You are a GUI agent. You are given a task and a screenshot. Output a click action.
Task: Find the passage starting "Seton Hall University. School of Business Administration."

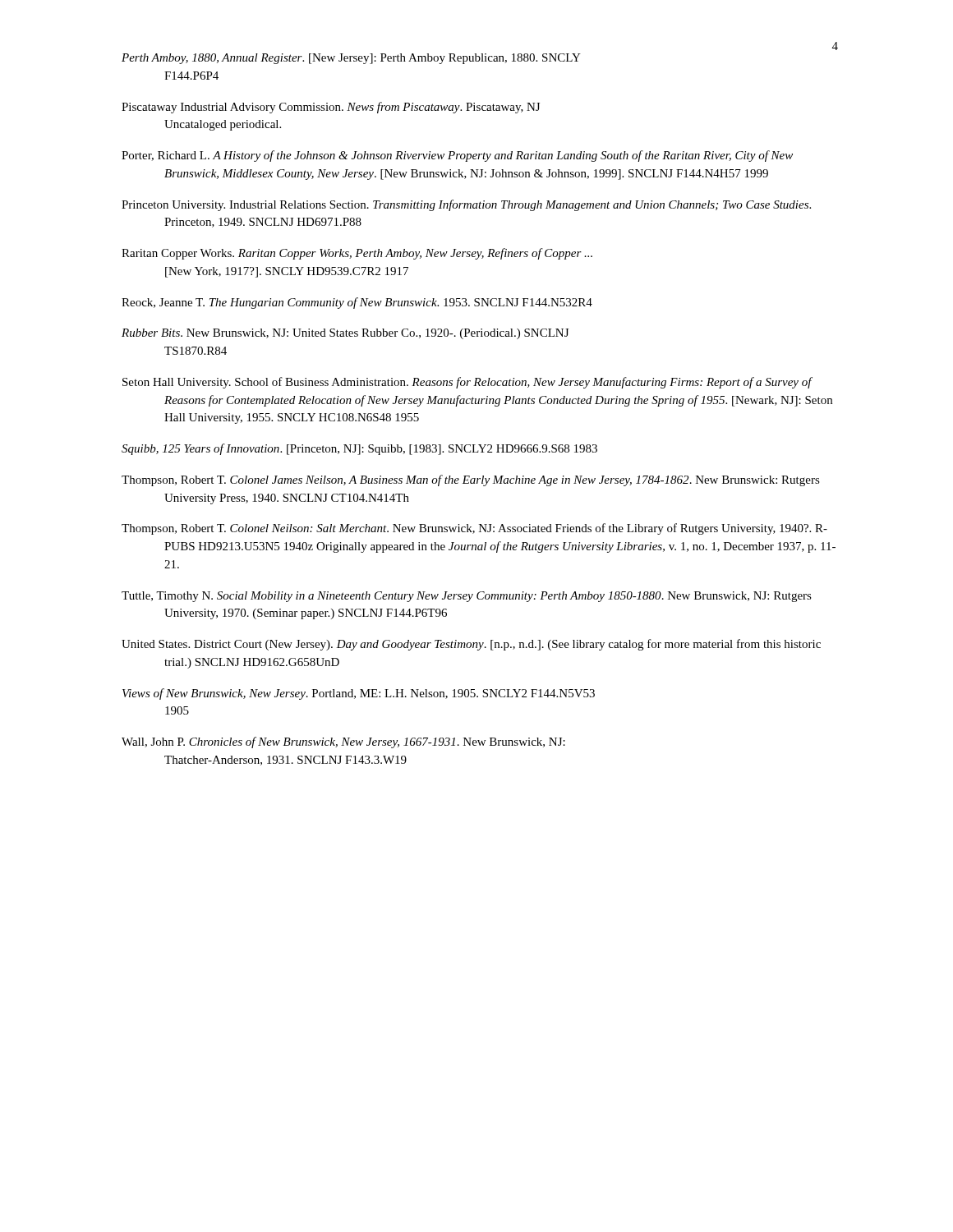(477, 400)
